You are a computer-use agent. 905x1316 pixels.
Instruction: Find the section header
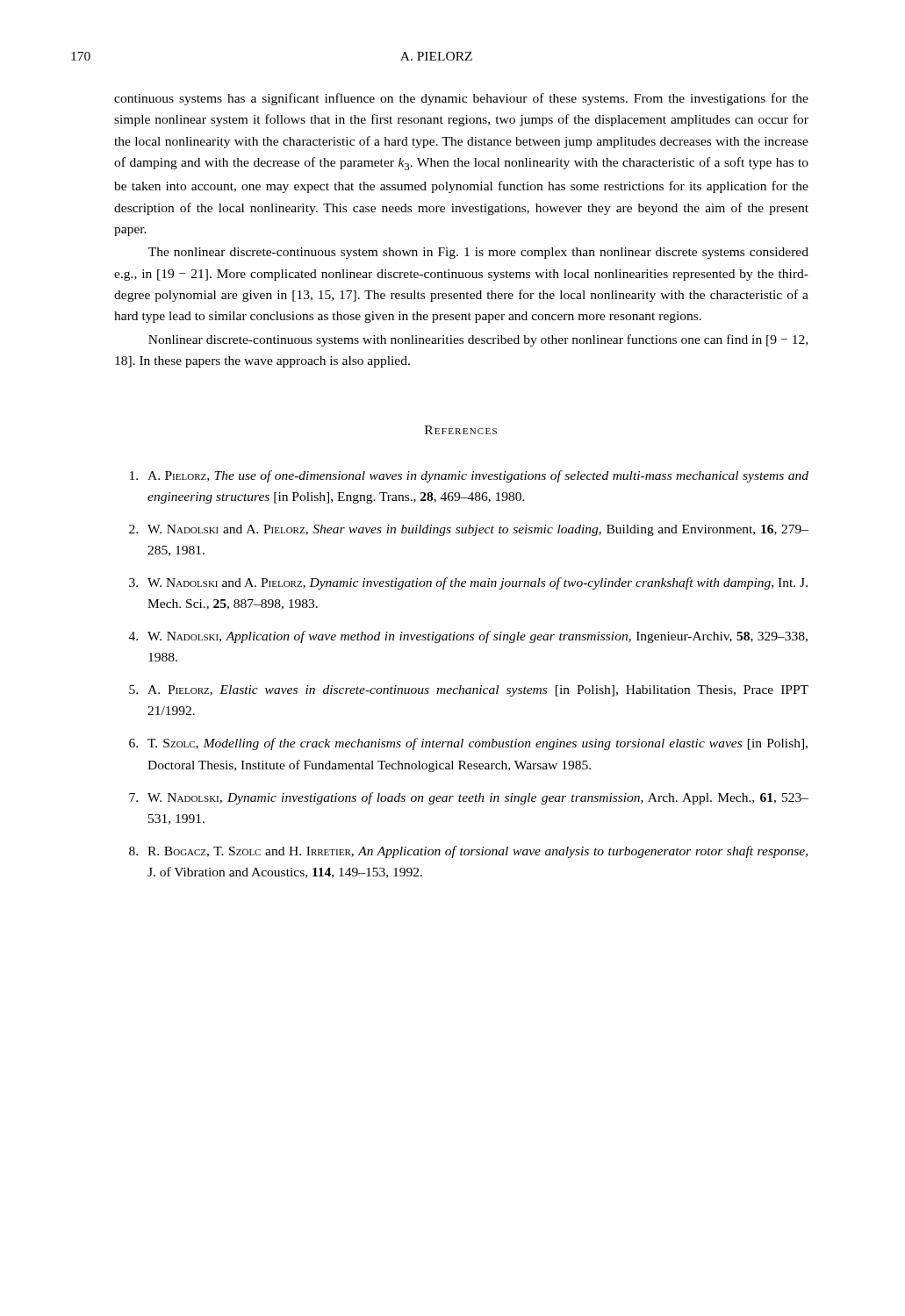(x=461, y=430)
